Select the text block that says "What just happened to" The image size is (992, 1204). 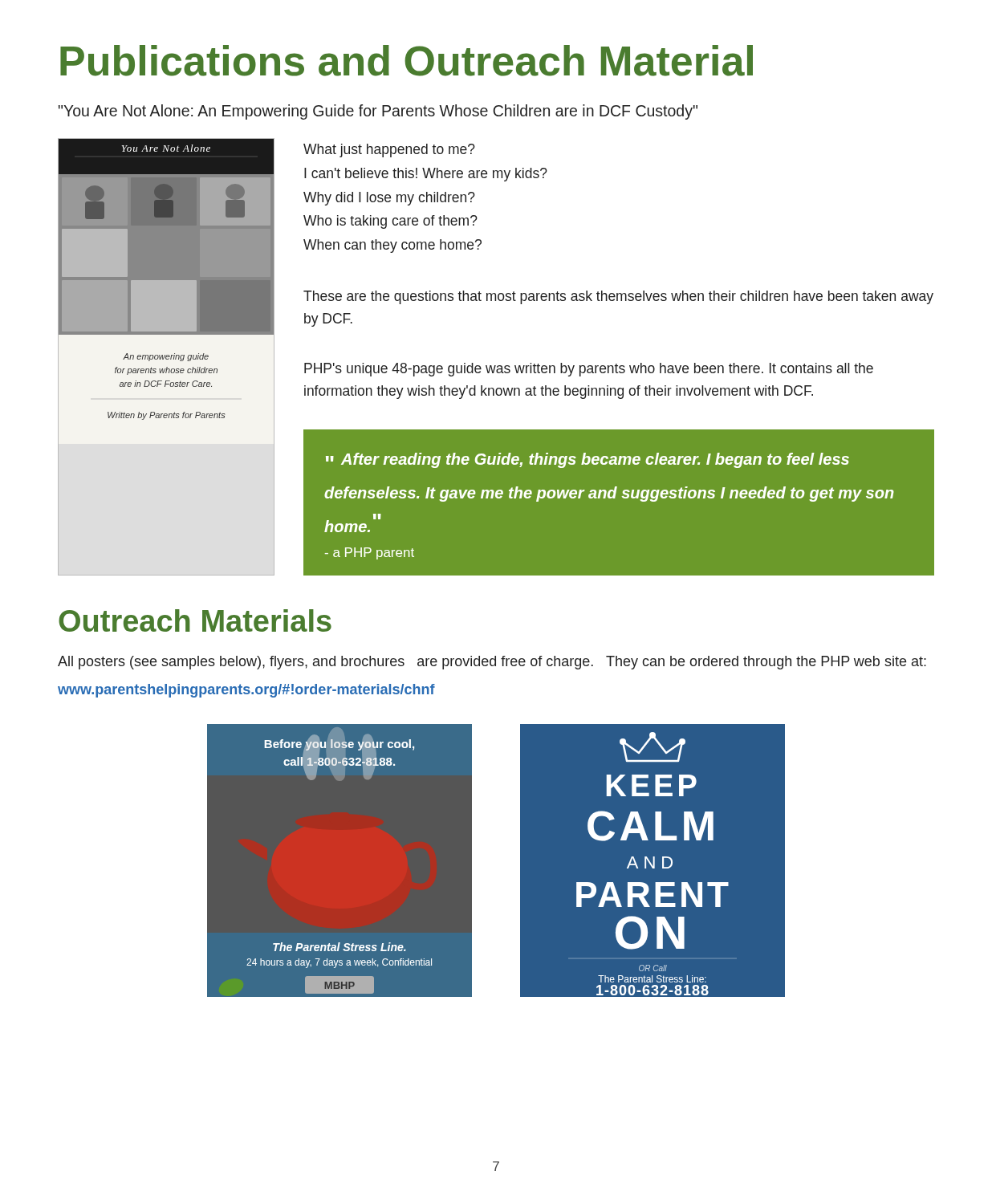tap(389, 150)
